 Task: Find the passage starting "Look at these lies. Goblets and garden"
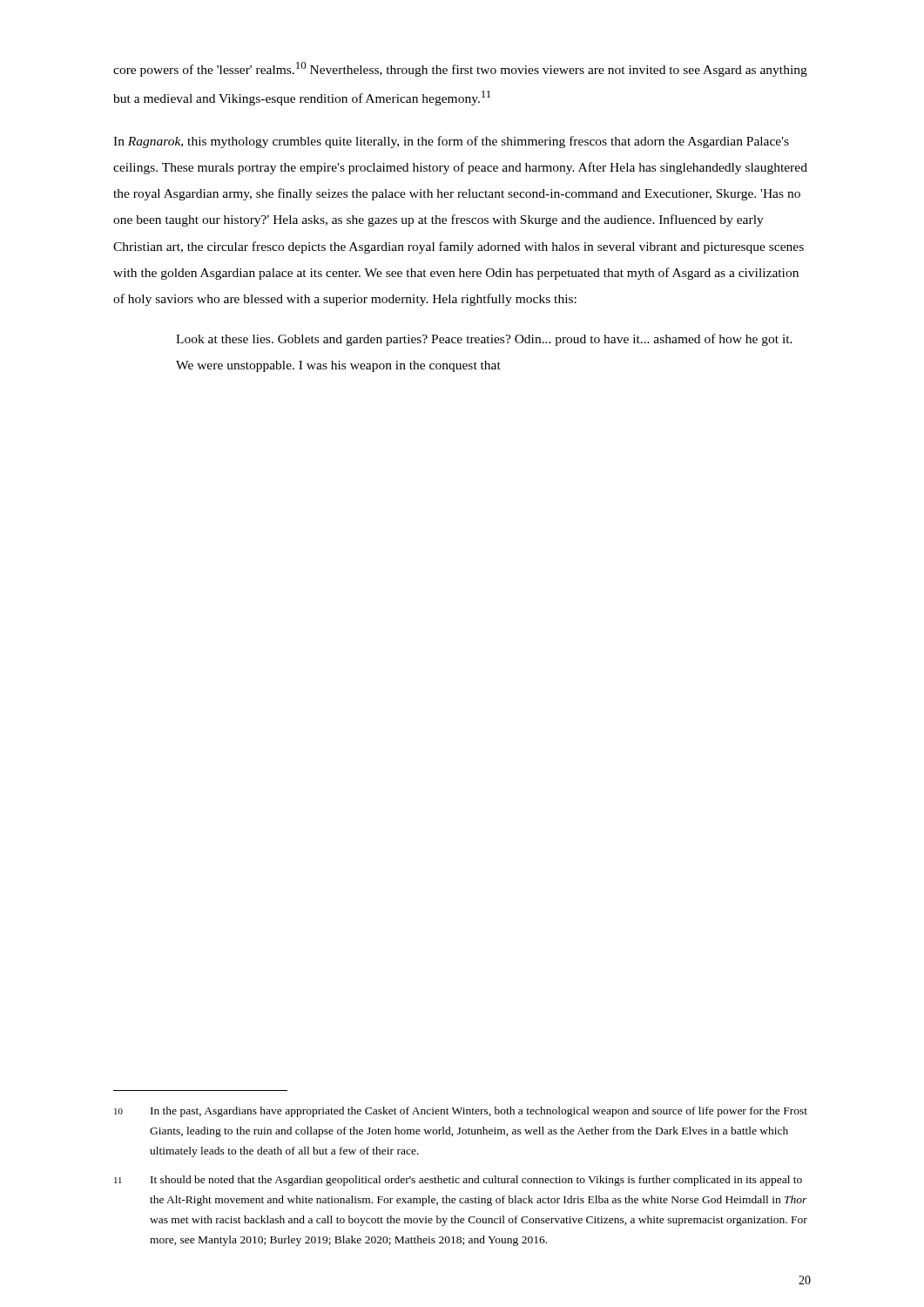493,352
